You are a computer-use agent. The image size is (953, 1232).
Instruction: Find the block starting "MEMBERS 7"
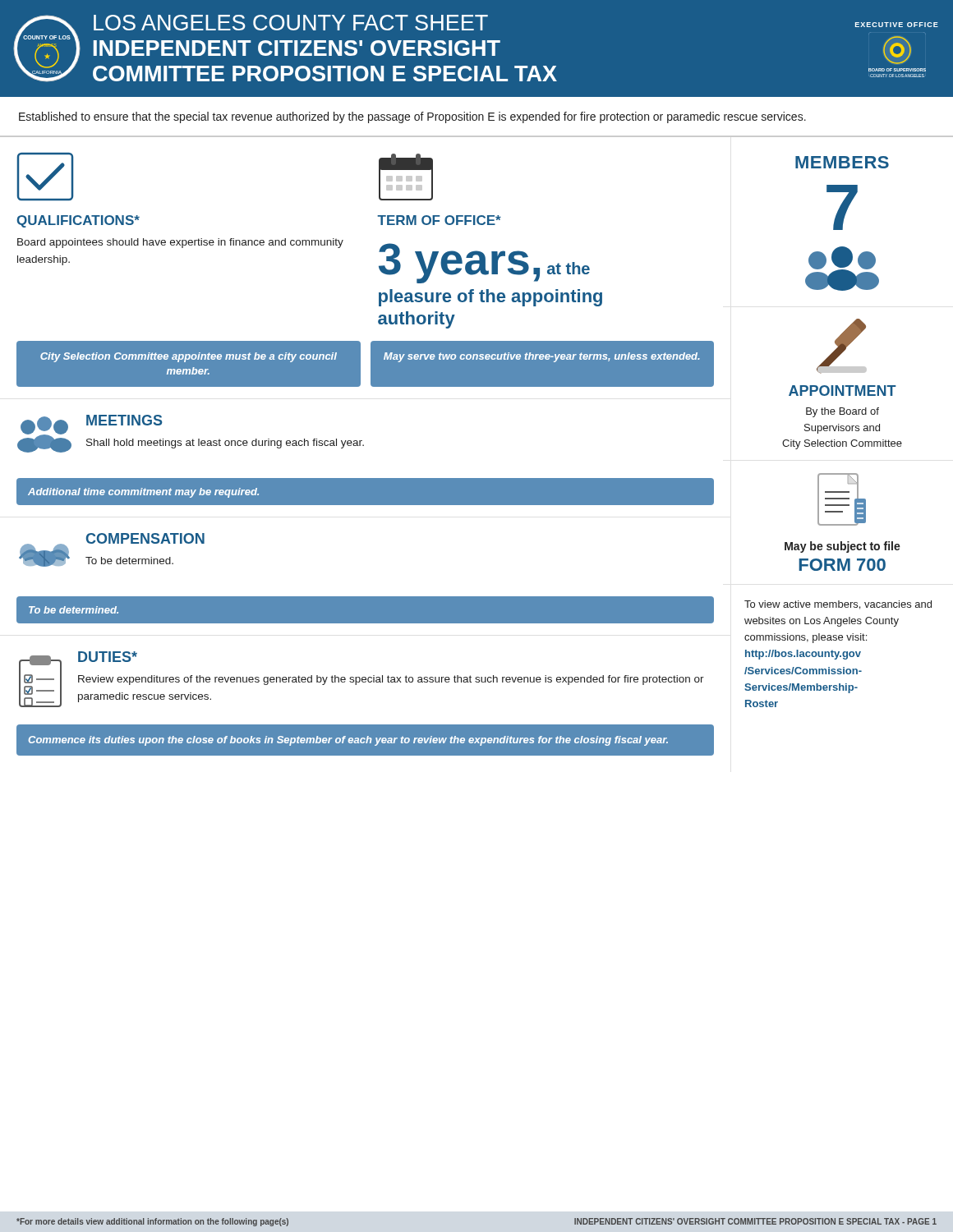(842, 225)
